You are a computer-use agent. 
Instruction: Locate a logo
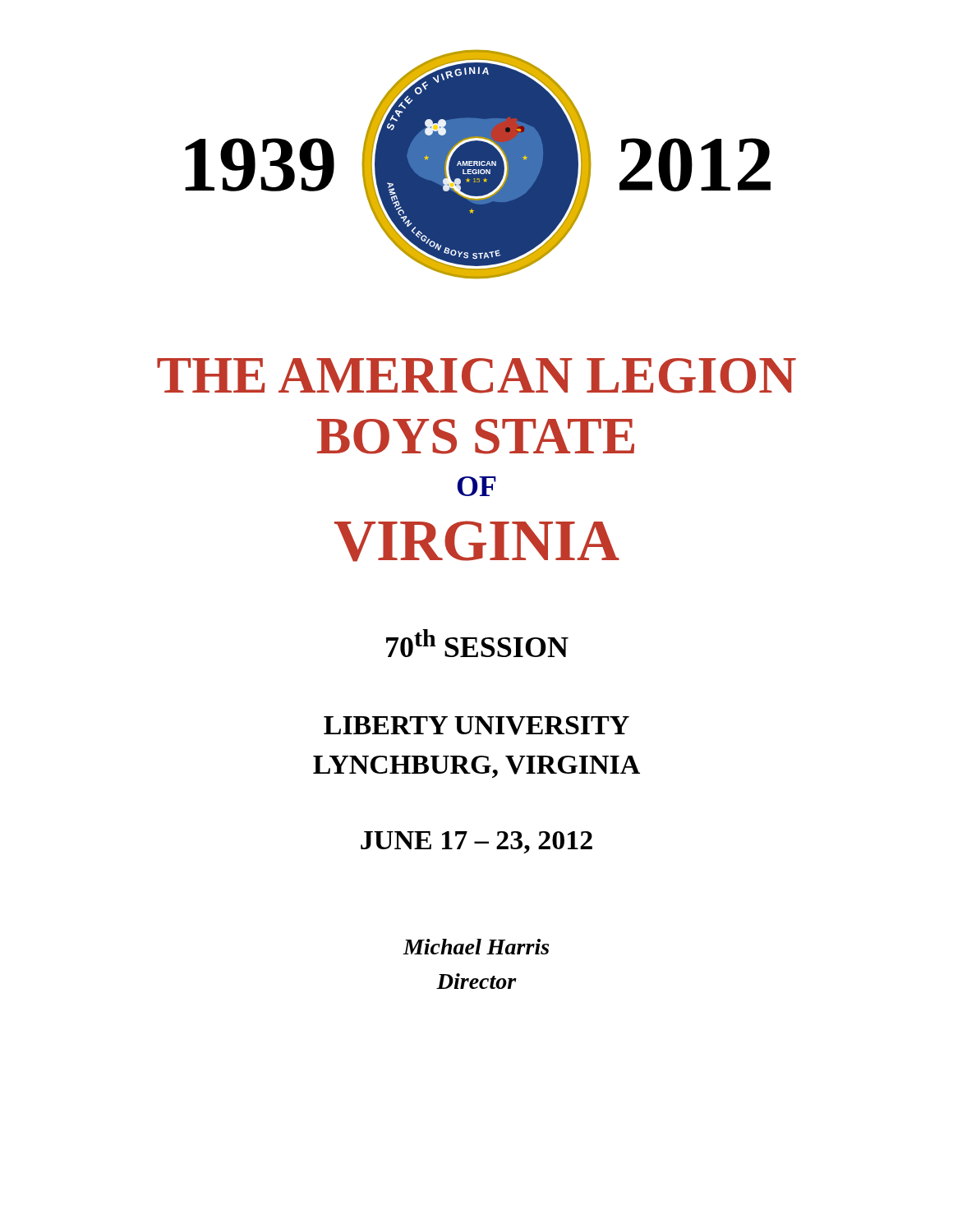tap(476, 140)
